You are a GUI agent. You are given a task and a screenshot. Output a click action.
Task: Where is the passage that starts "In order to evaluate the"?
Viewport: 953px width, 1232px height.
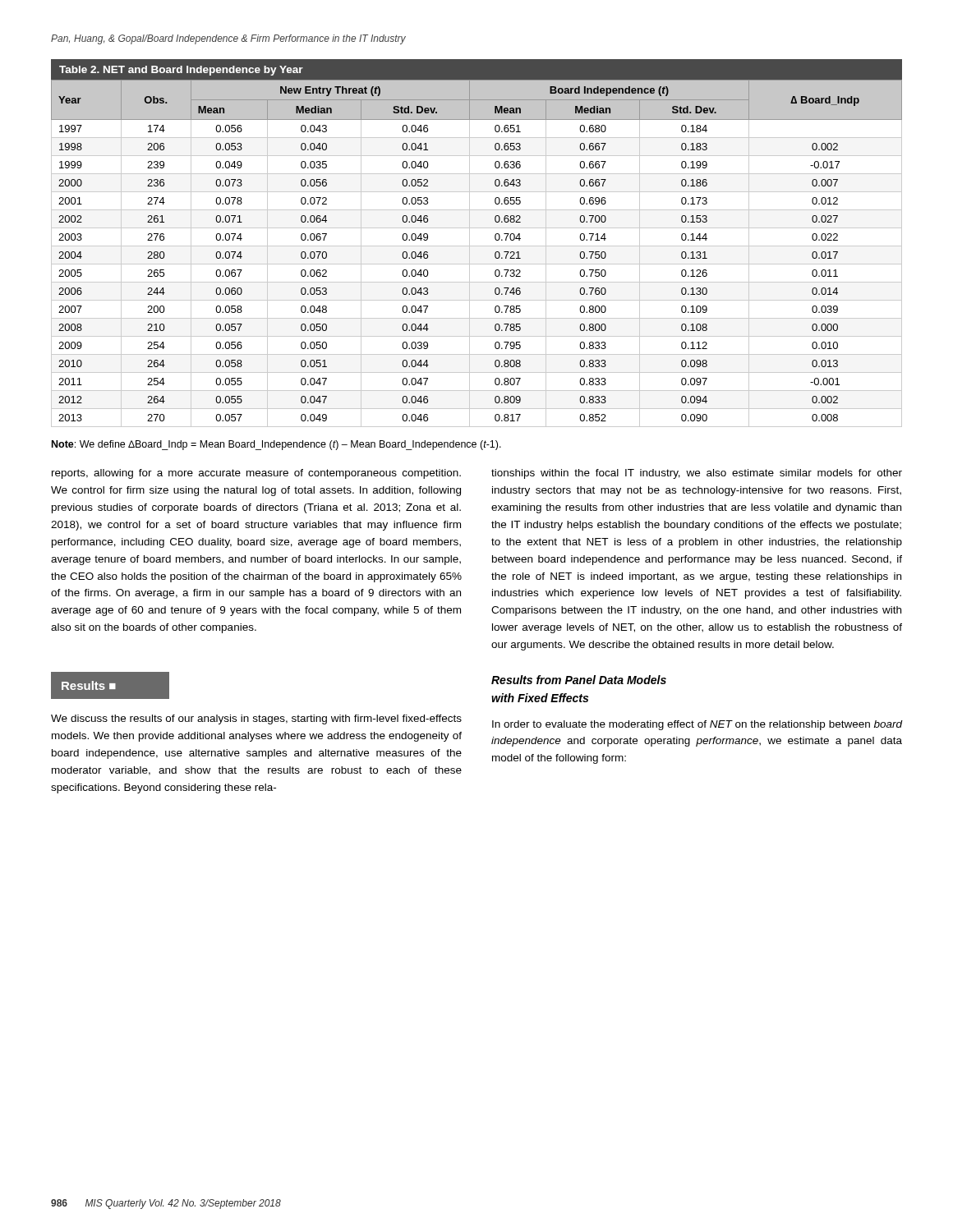click(x=697, y=741)
